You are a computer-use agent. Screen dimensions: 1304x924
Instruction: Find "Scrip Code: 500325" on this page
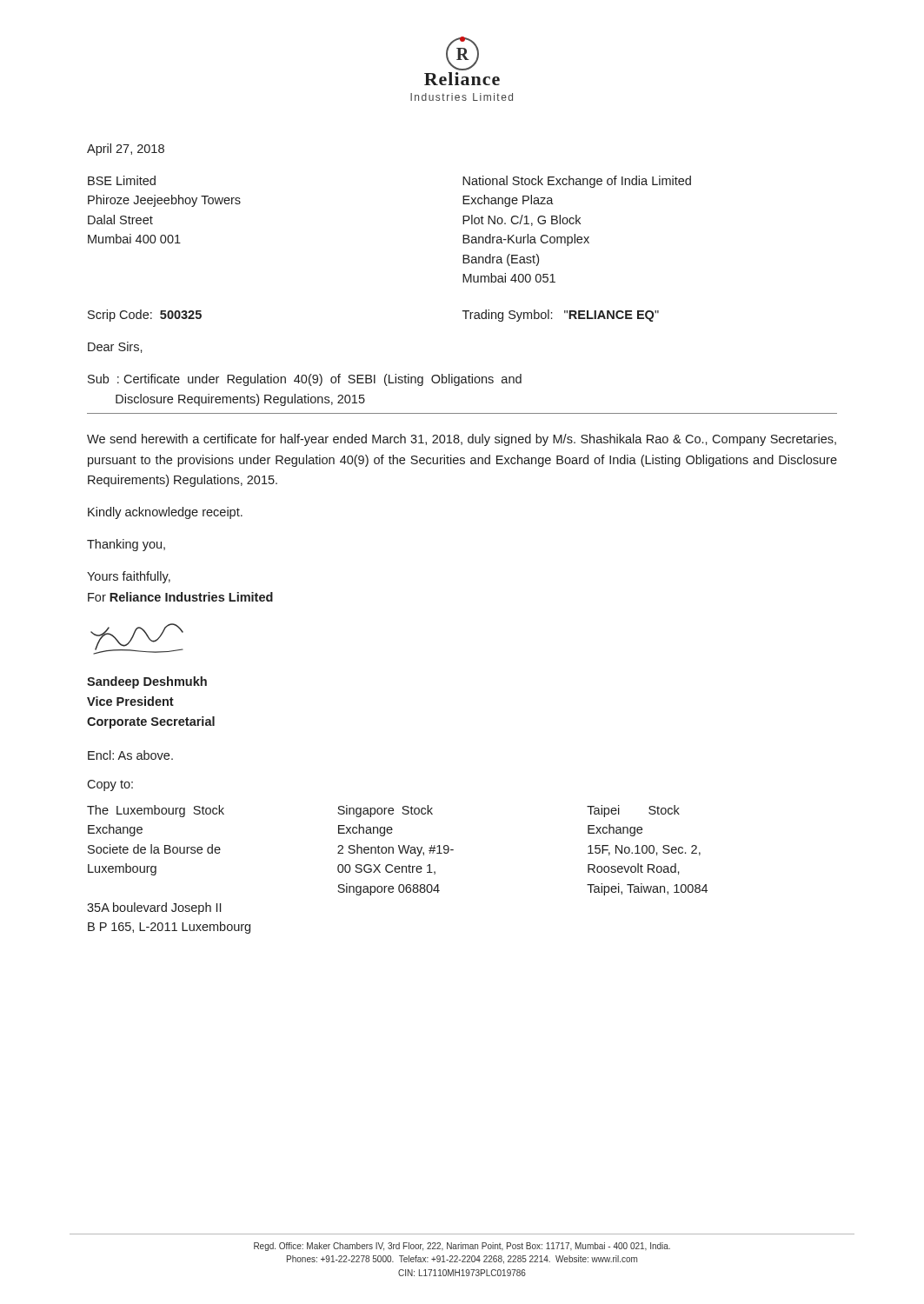[144, 315]
